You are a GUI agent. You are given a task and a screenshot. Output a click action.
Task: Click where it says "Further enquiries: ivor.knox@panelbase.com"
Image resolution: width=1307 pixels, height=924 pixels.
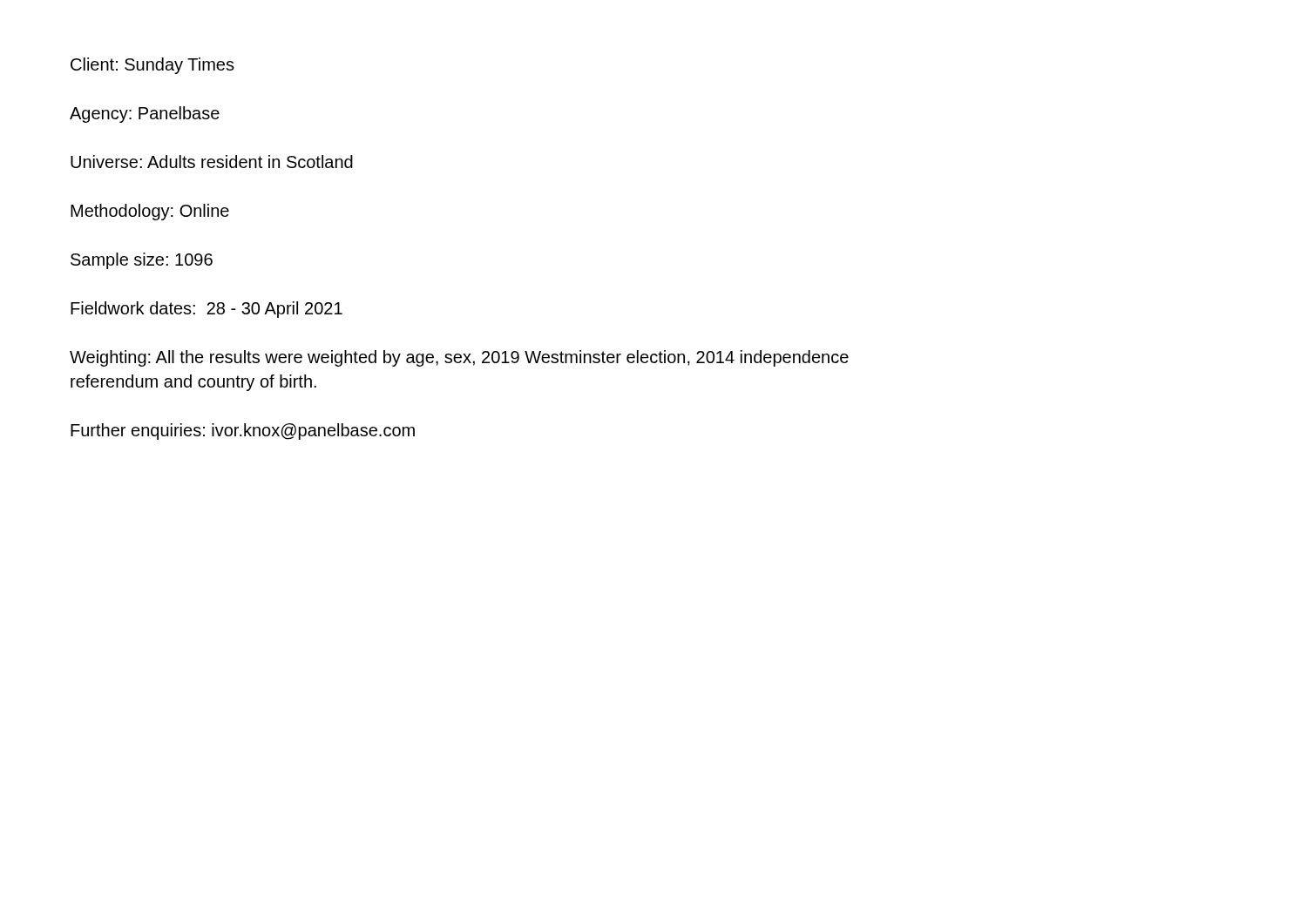pos(243,430)
